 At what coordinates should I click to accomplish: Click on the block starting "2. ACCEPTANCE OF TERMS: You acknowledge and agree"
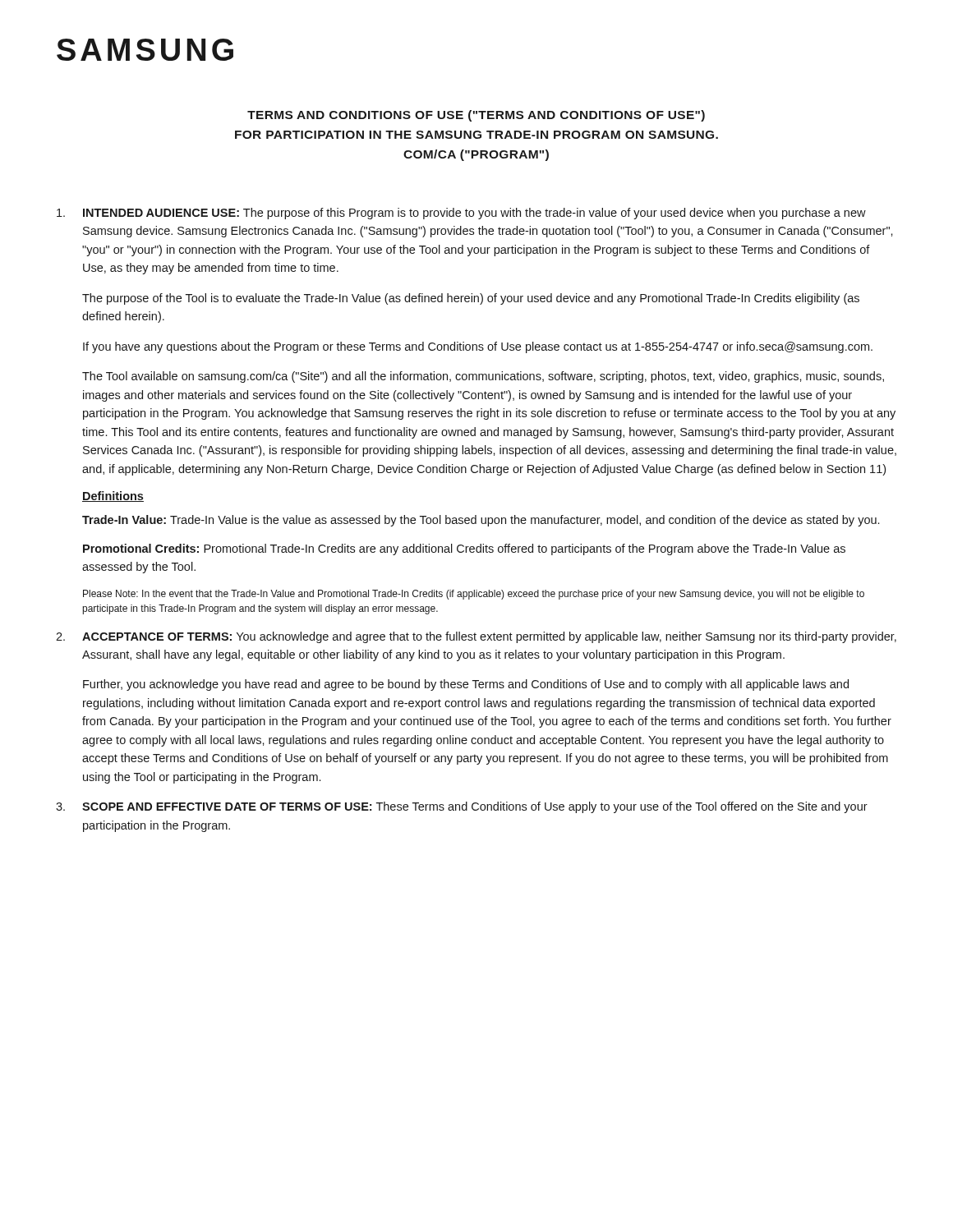click(x=476, y=646)
